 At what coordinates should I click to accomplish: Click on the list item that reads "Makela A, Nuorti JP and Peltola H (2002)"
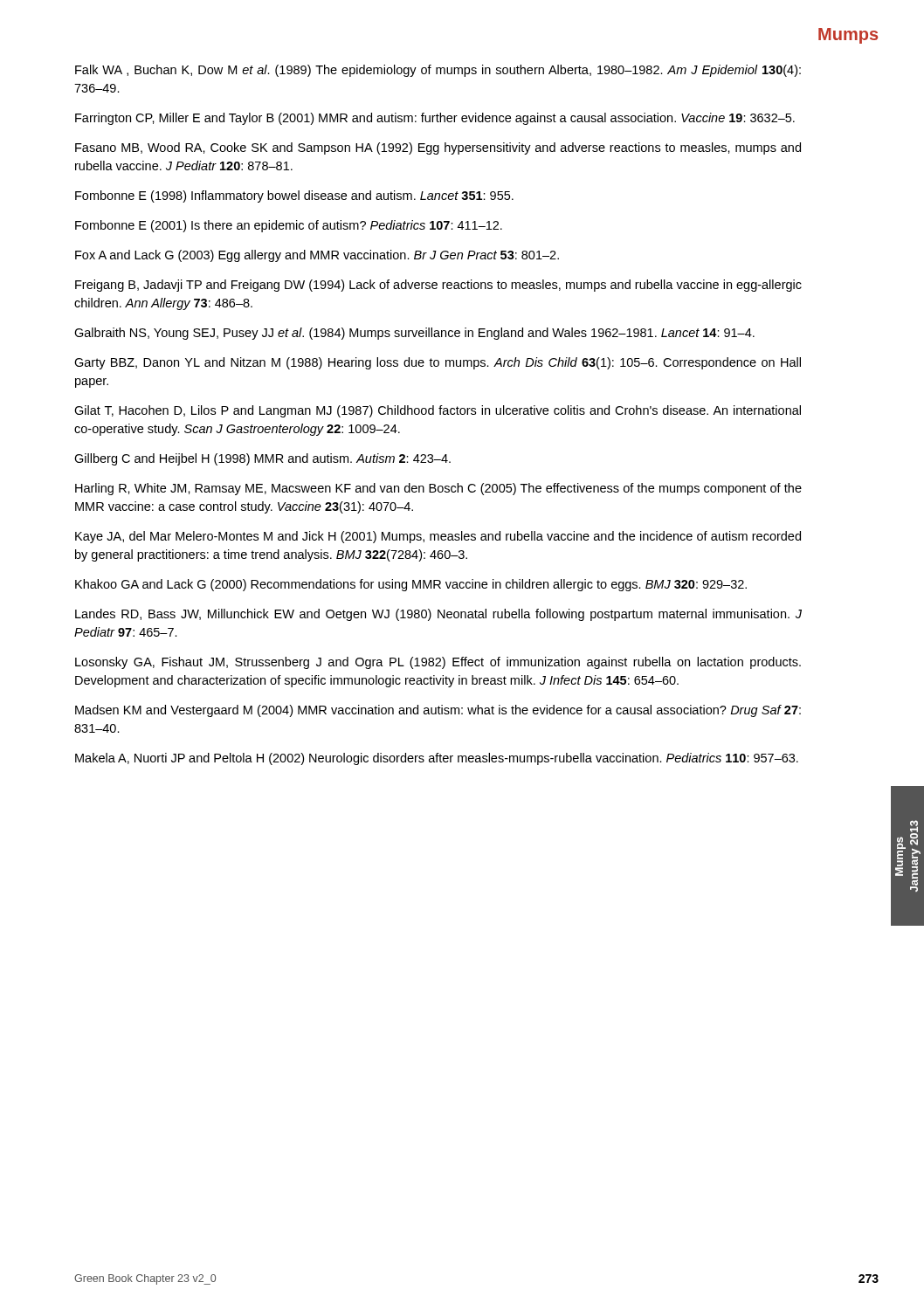(x=437, y=758)
